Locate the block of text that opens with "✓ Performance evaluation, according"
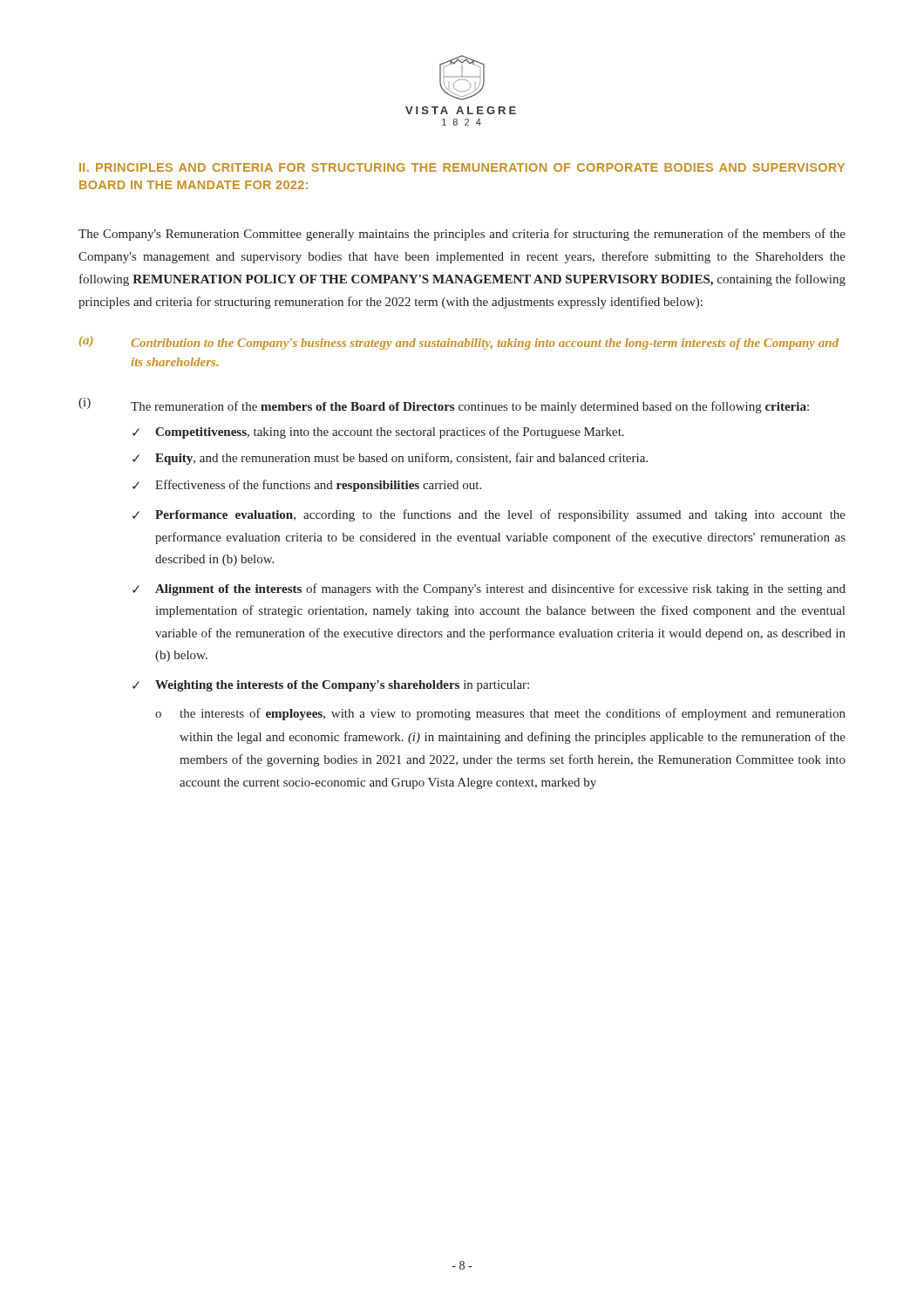This screenshot has width=924, height=1308. tap(488, 538)
